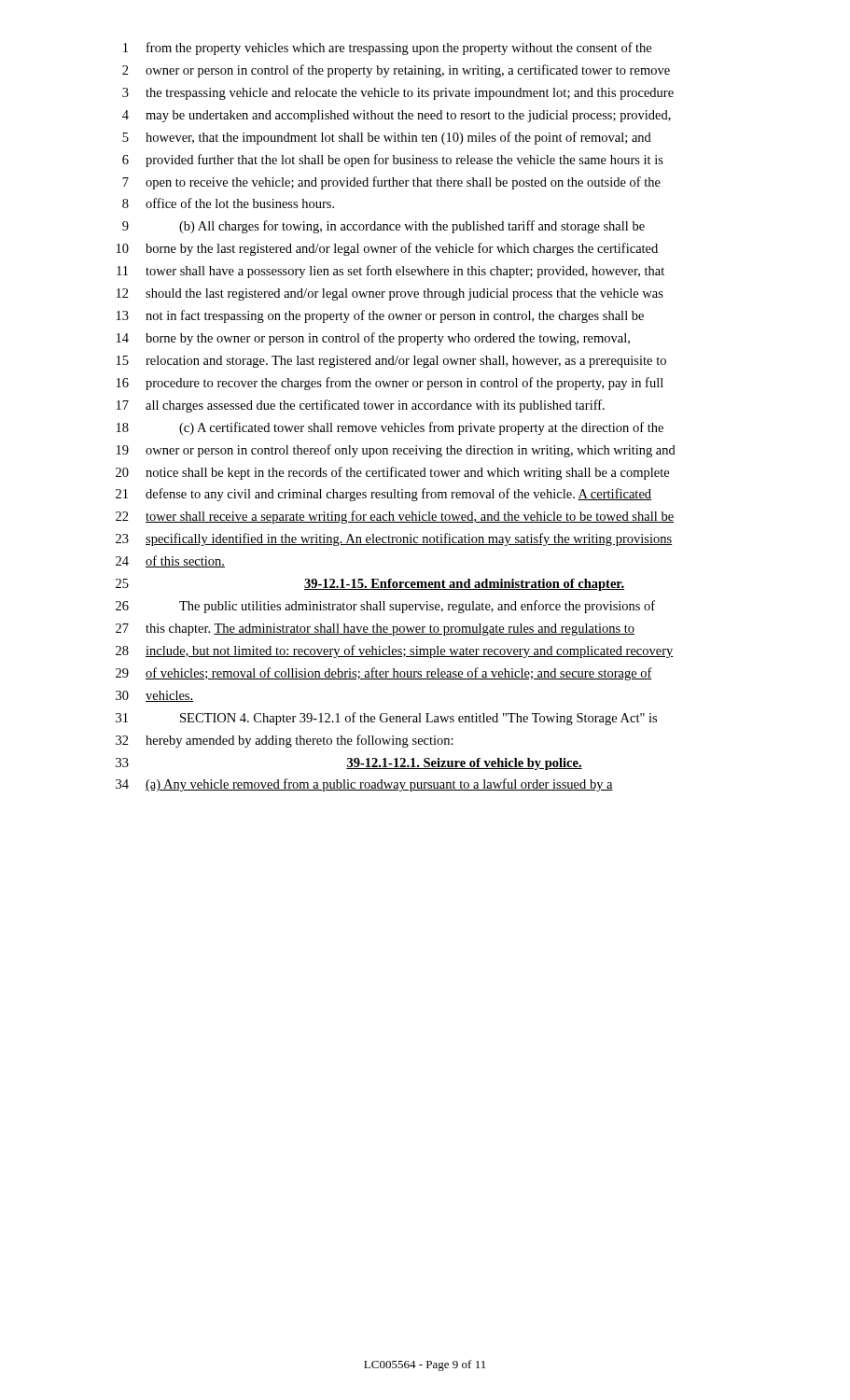
Task: Select the block starting "23 specifically identified in"
Action: click(x=442, y=540)
